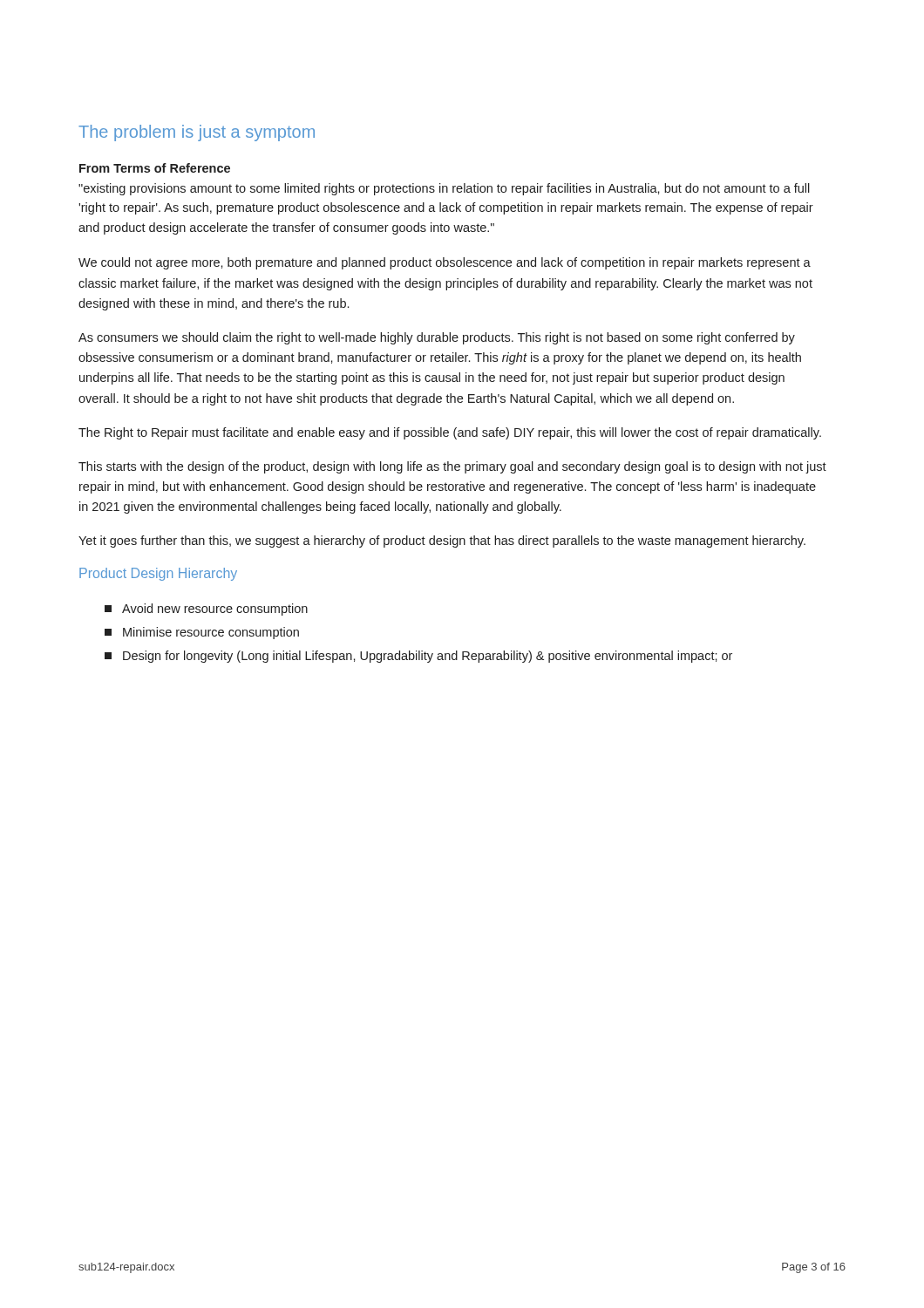Image resolution: width=924 pixels, height=1308 pixels.
Task: Where does it say "Minimise resource consumption"?
Action: coord(202,633)
